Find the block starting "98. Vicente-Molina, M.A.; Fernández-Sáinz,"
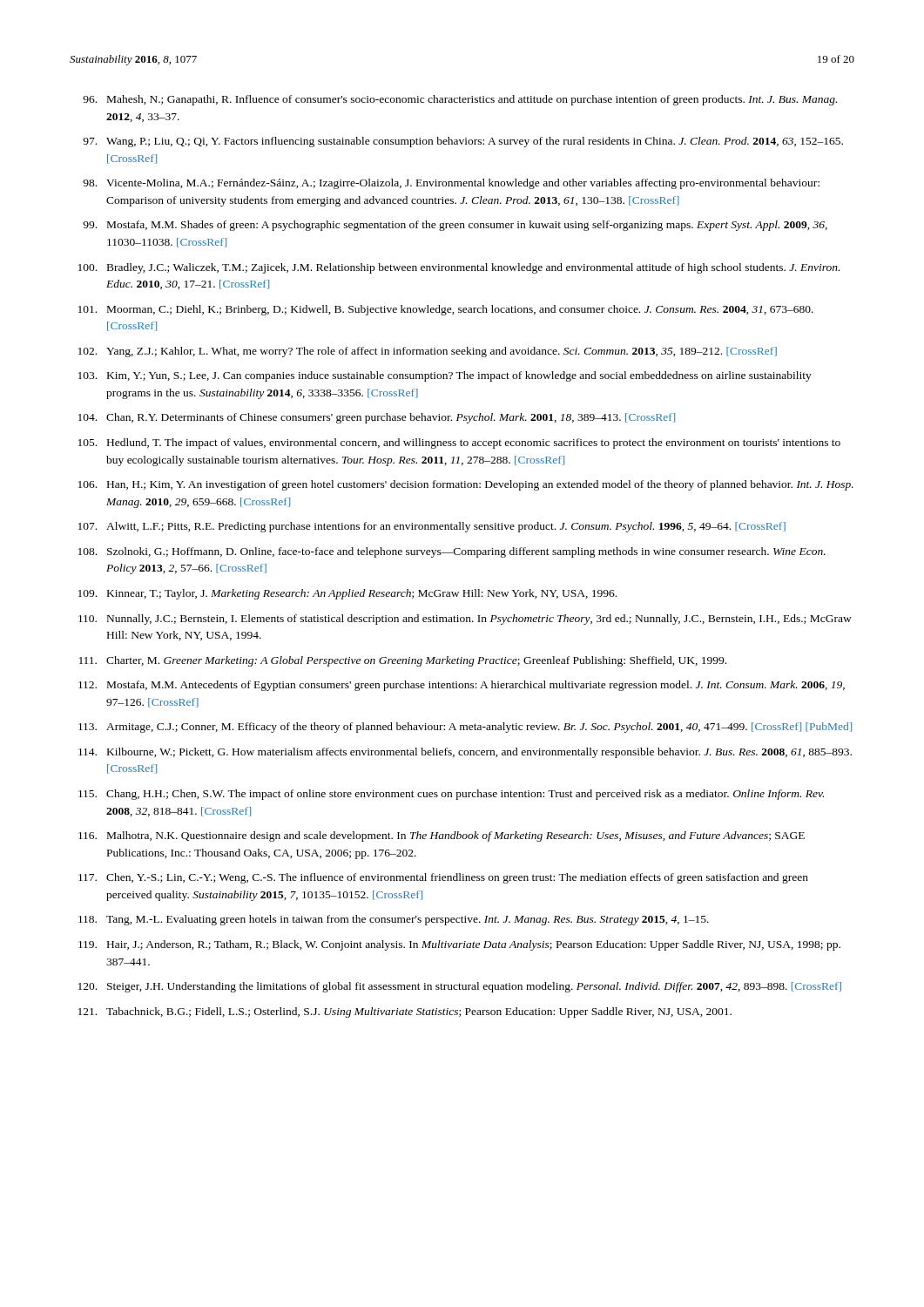 (462, 192)
